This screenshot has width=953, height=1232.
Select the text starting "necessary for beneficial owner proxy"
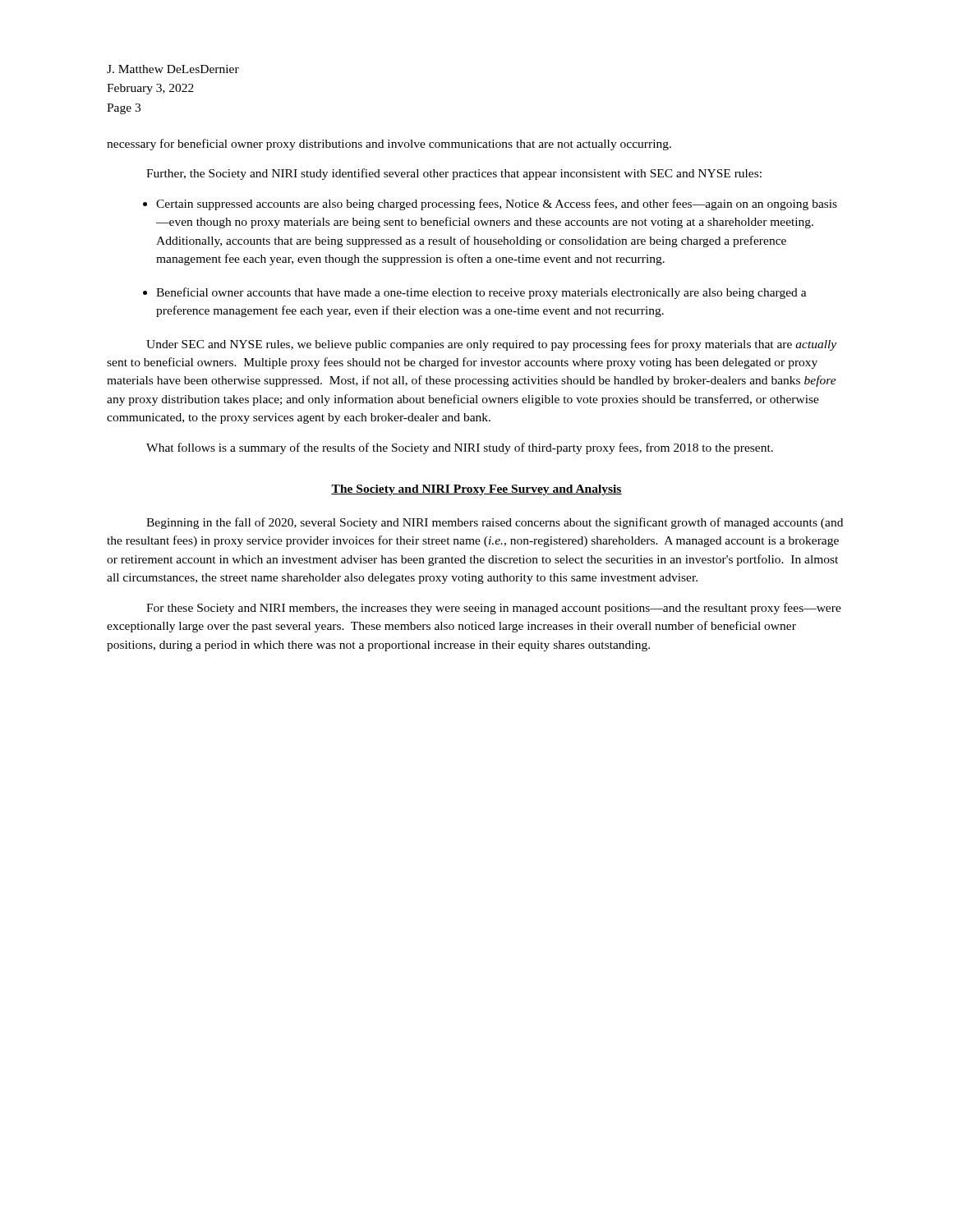[x=476, y=144]
